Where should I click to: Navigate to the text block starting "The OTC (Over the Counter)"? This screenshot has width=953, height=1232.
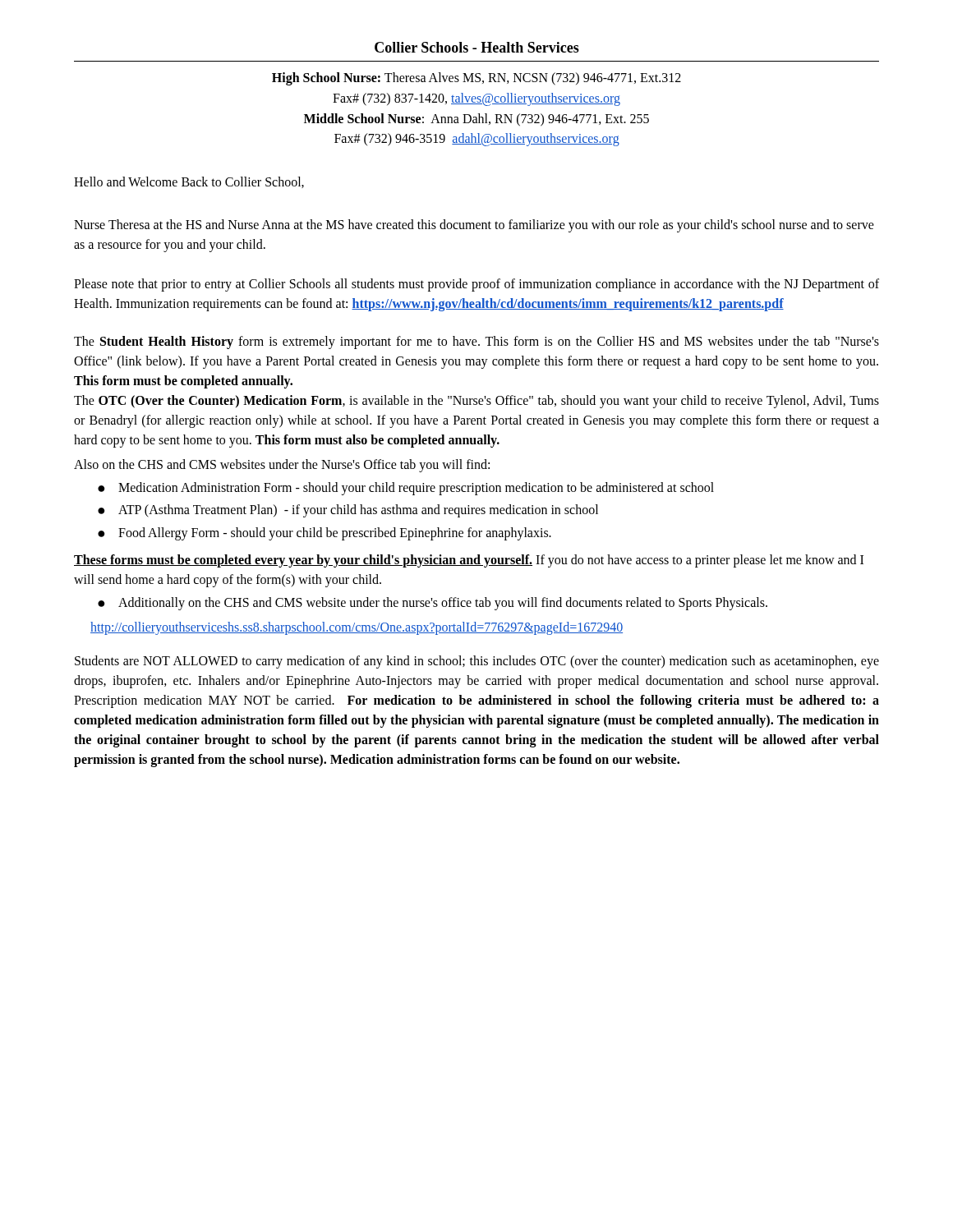pos(476,420)
